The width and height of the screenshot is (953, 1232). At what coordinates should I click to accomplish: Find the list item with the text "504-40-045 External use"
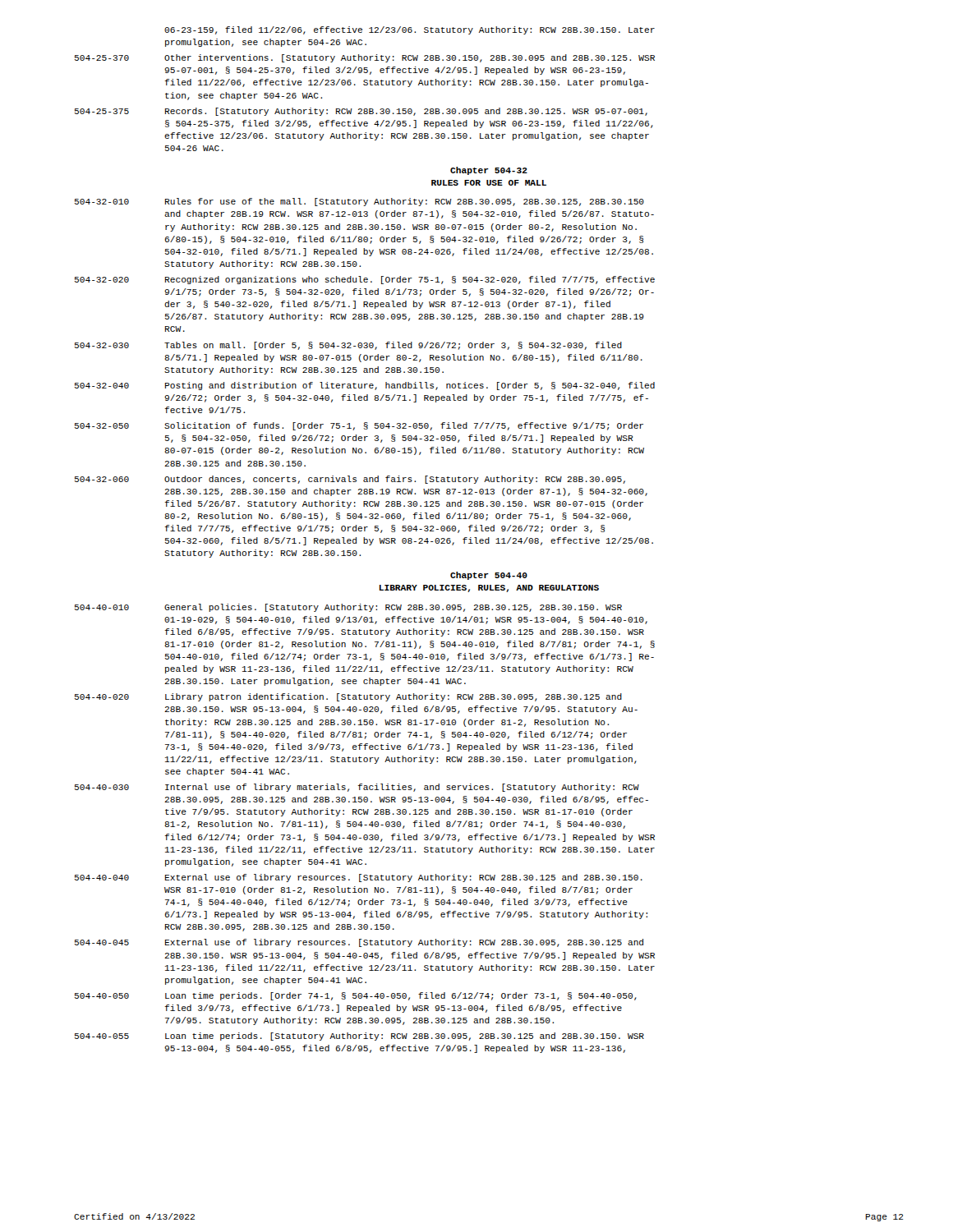(489, 962)
